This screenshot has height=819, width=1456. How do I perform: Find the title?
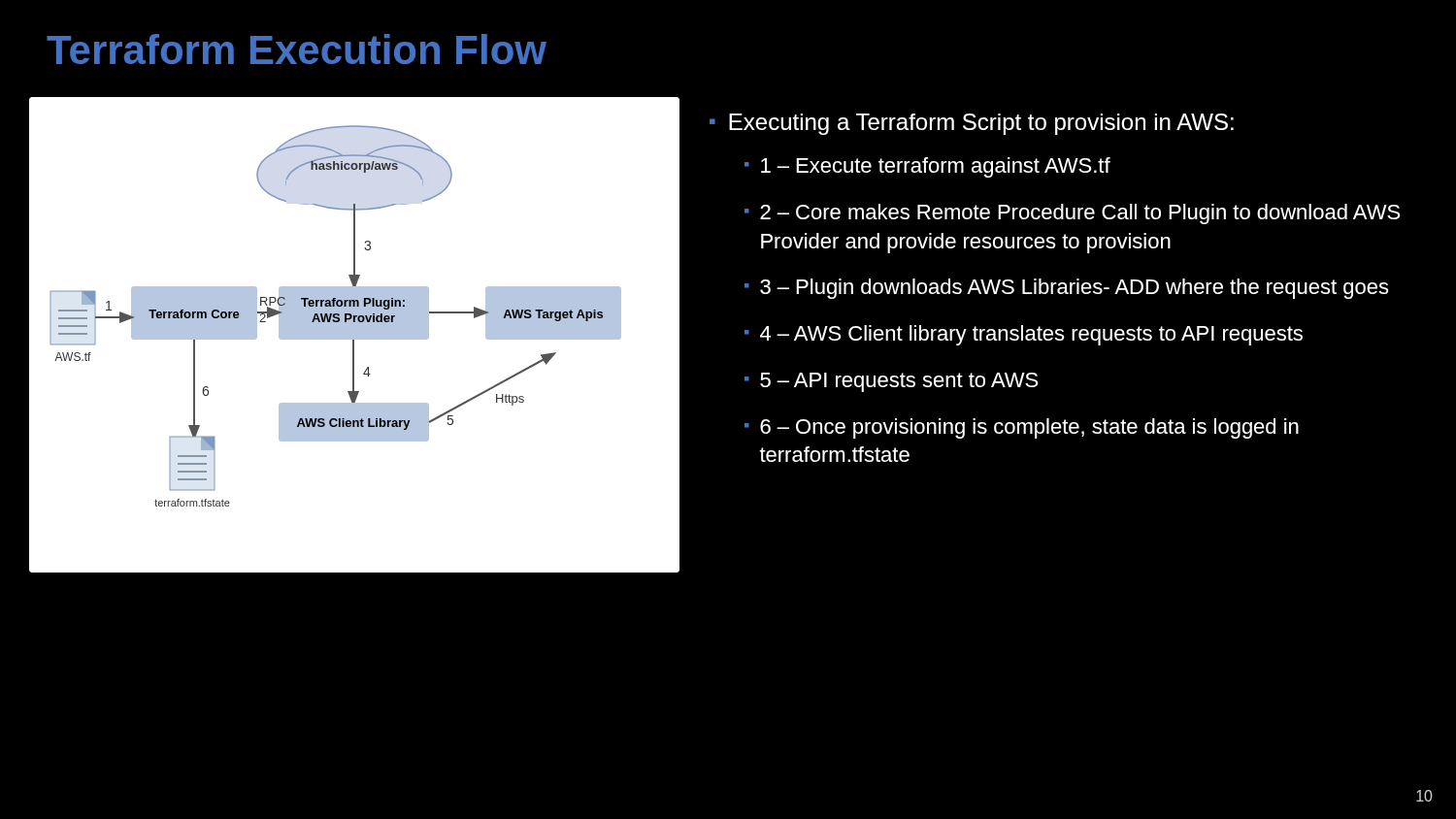click(x=297, y=50)
